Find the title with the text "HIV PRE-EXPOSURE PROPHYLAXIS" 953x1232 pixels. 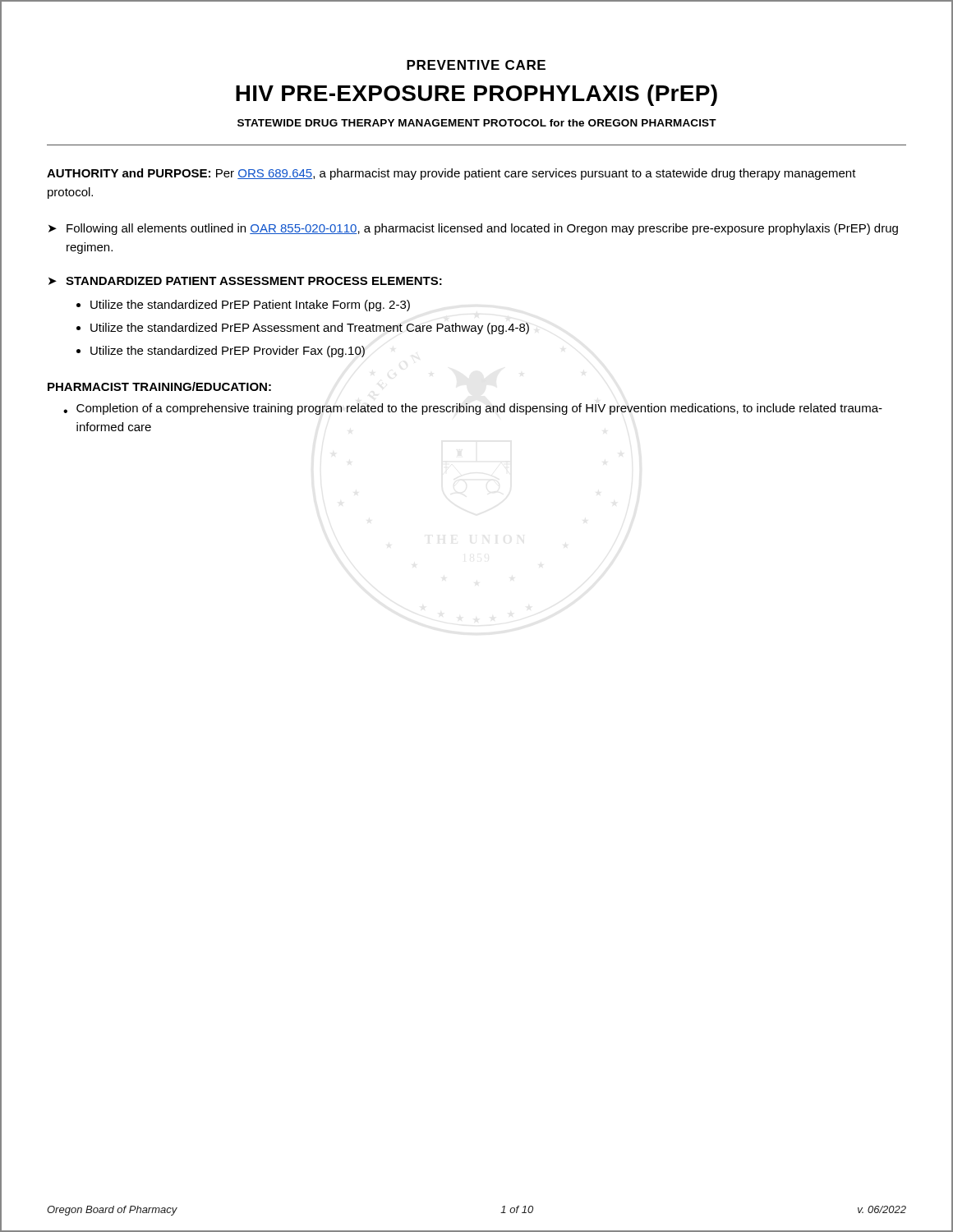(x=476, y=93)
